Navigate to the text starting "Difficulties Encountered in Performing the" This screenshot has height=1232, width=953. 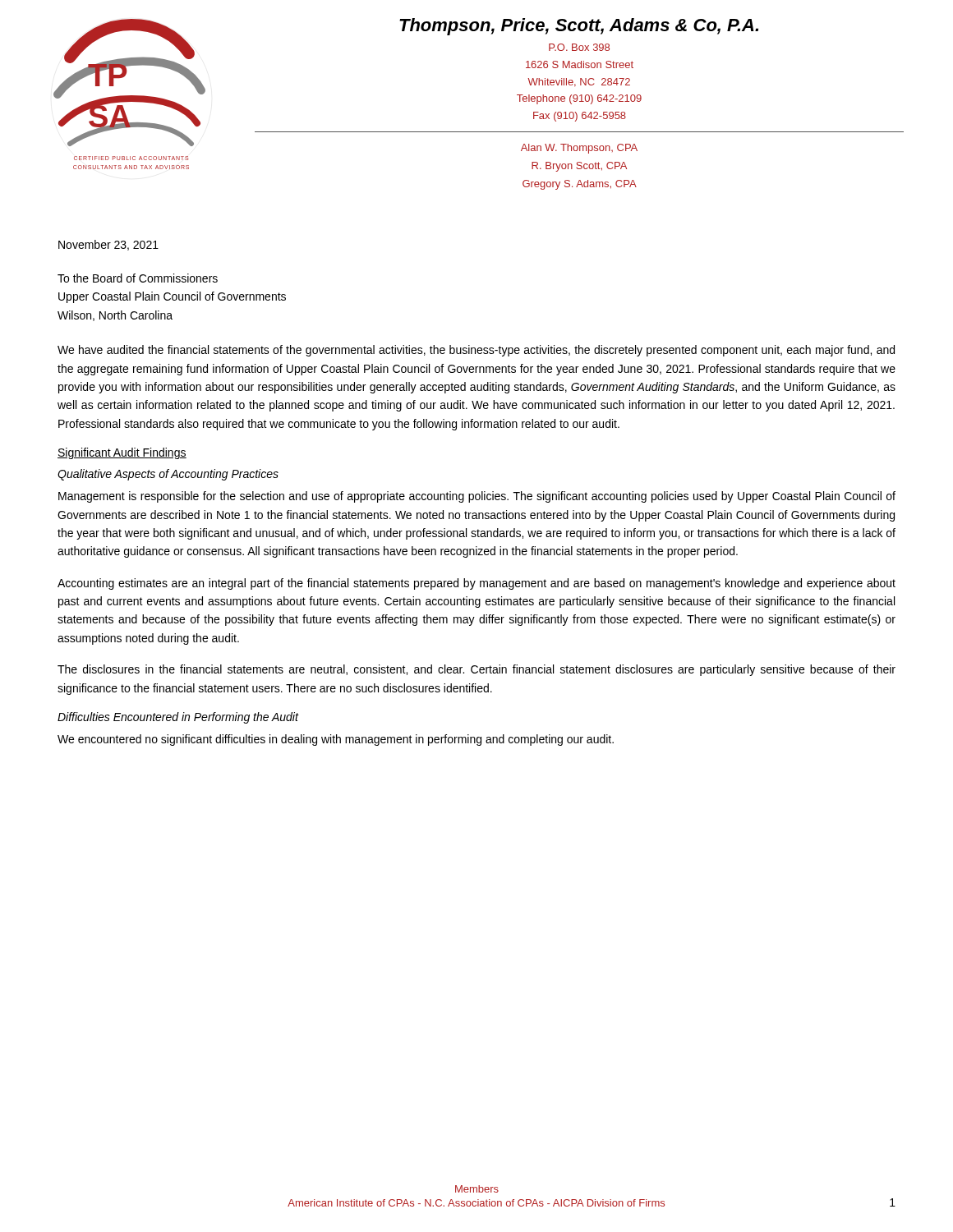(x=178, y=717)
